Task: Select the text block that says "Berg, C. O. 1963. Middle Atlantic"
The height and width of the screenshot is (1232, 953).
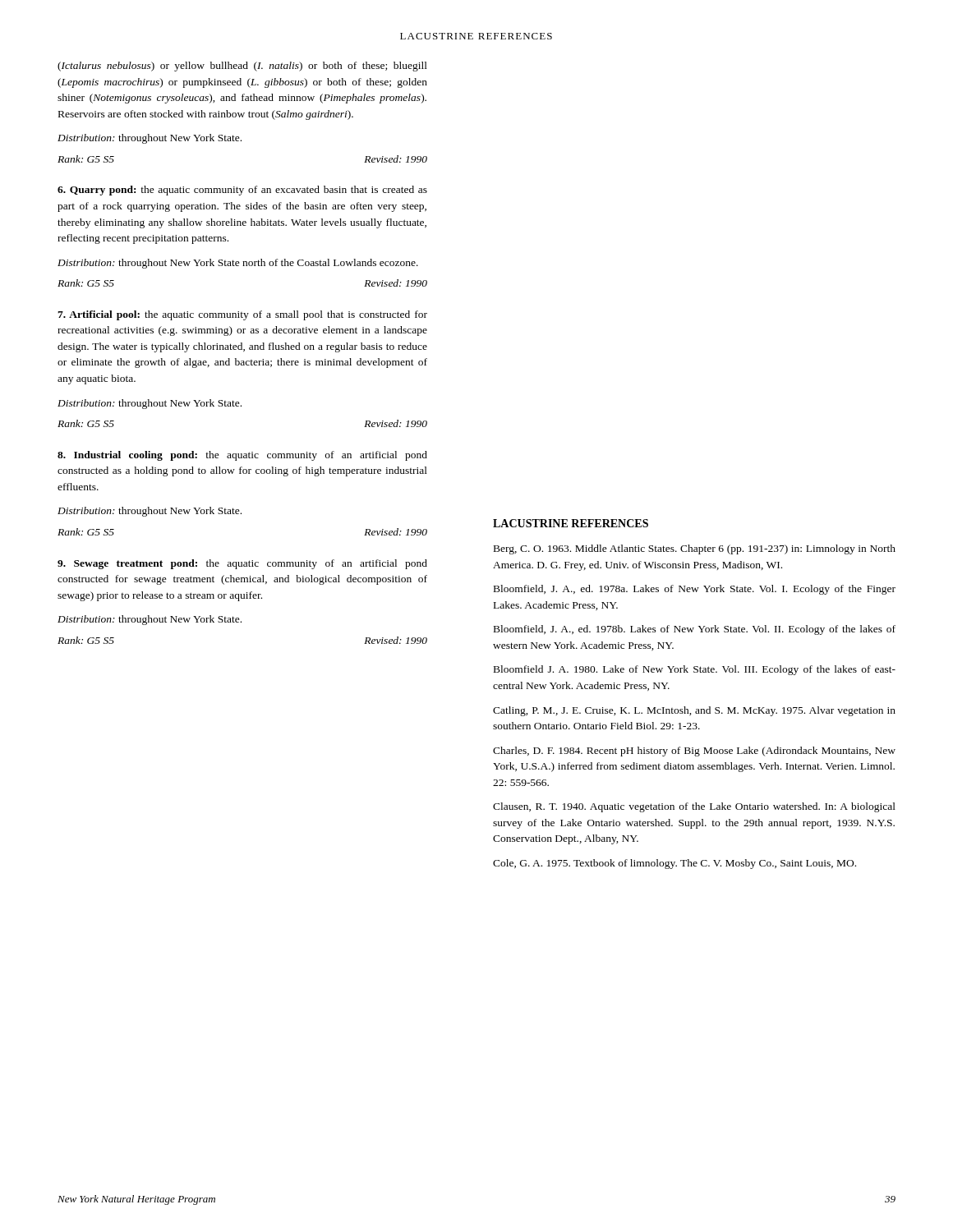Action: [x=694, y=556]
